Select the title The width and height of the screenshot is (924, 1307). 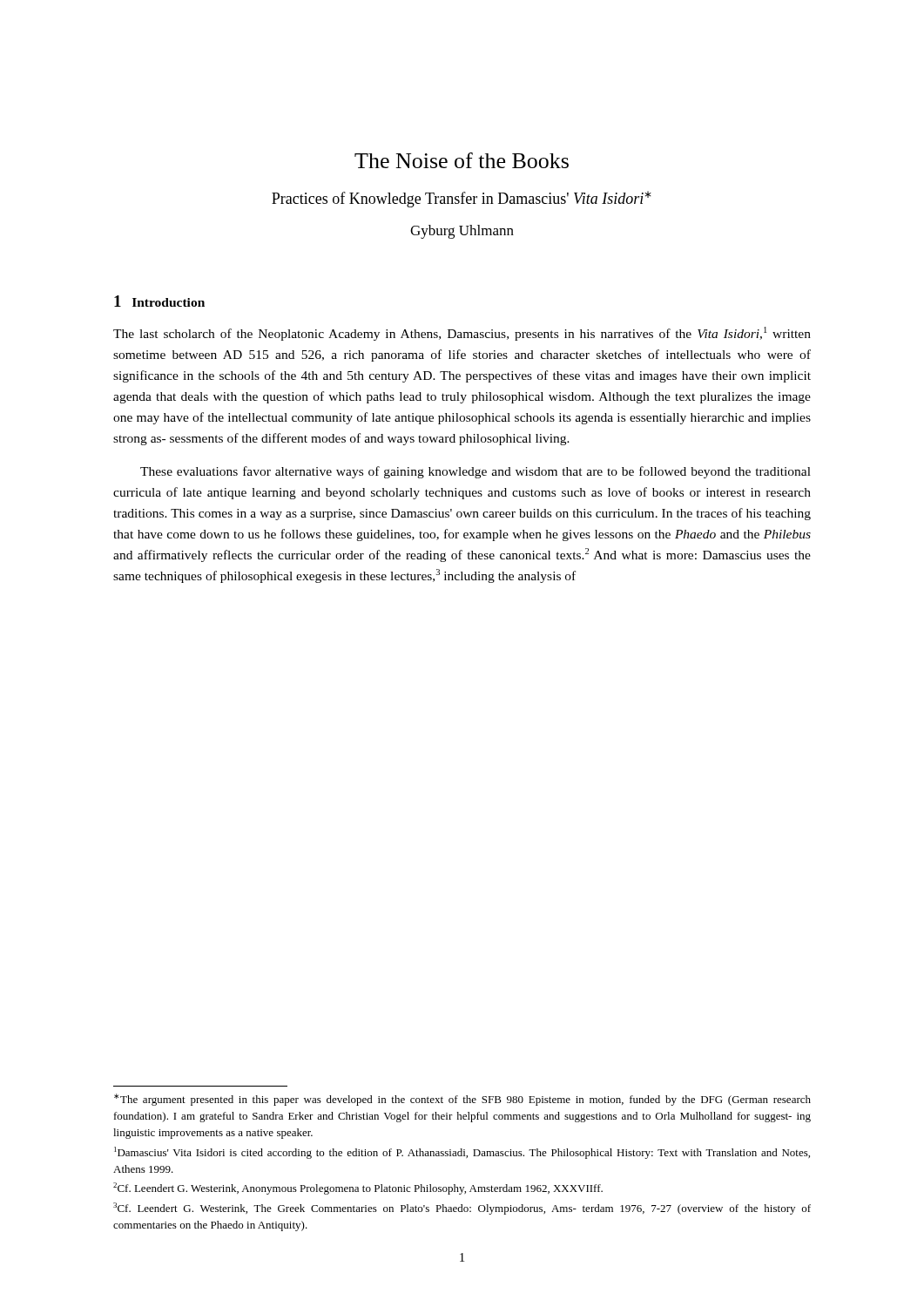pos(462,161)
